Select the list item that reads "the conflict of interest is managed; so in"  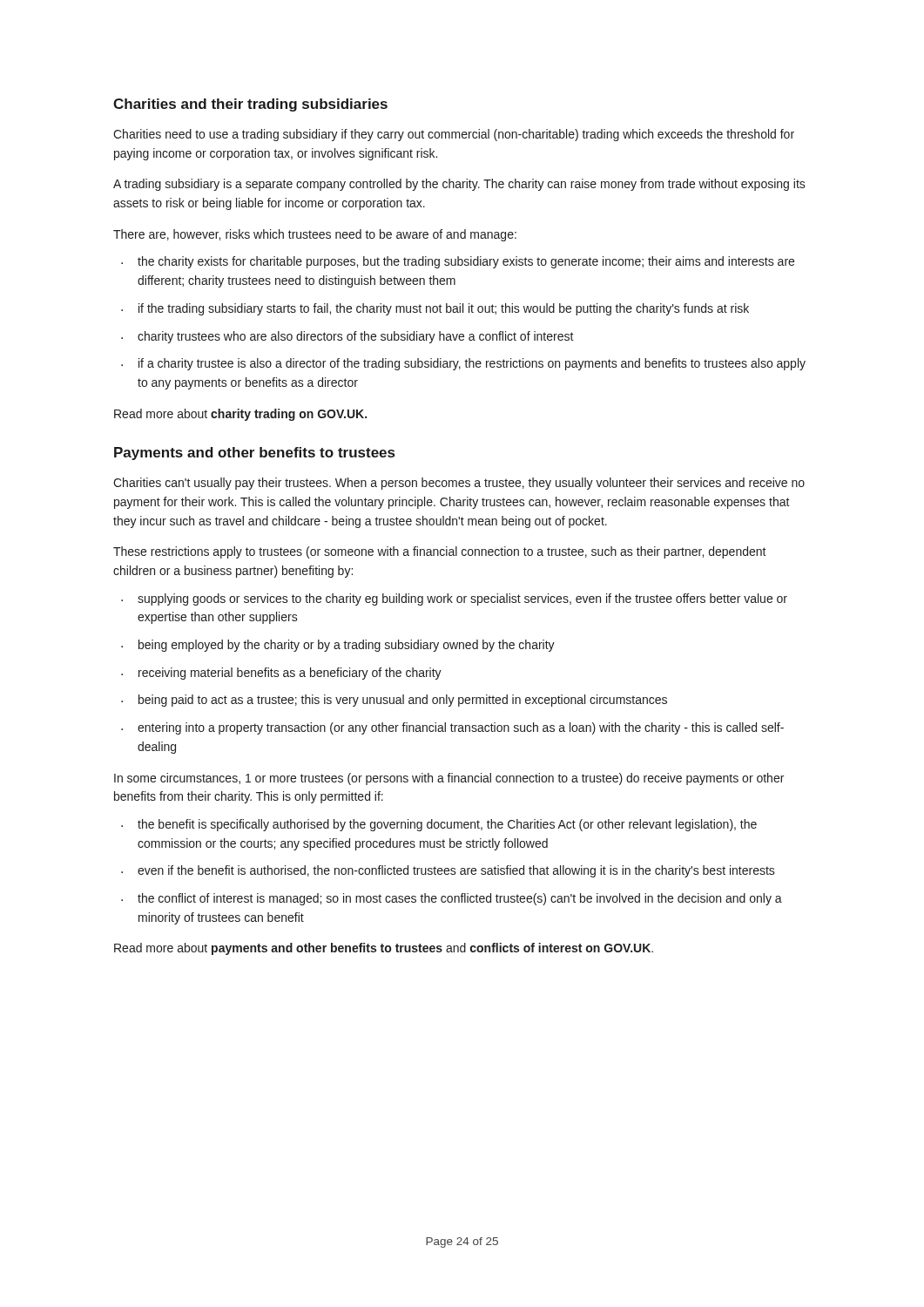pyautogui.click(x=462, y=908)
